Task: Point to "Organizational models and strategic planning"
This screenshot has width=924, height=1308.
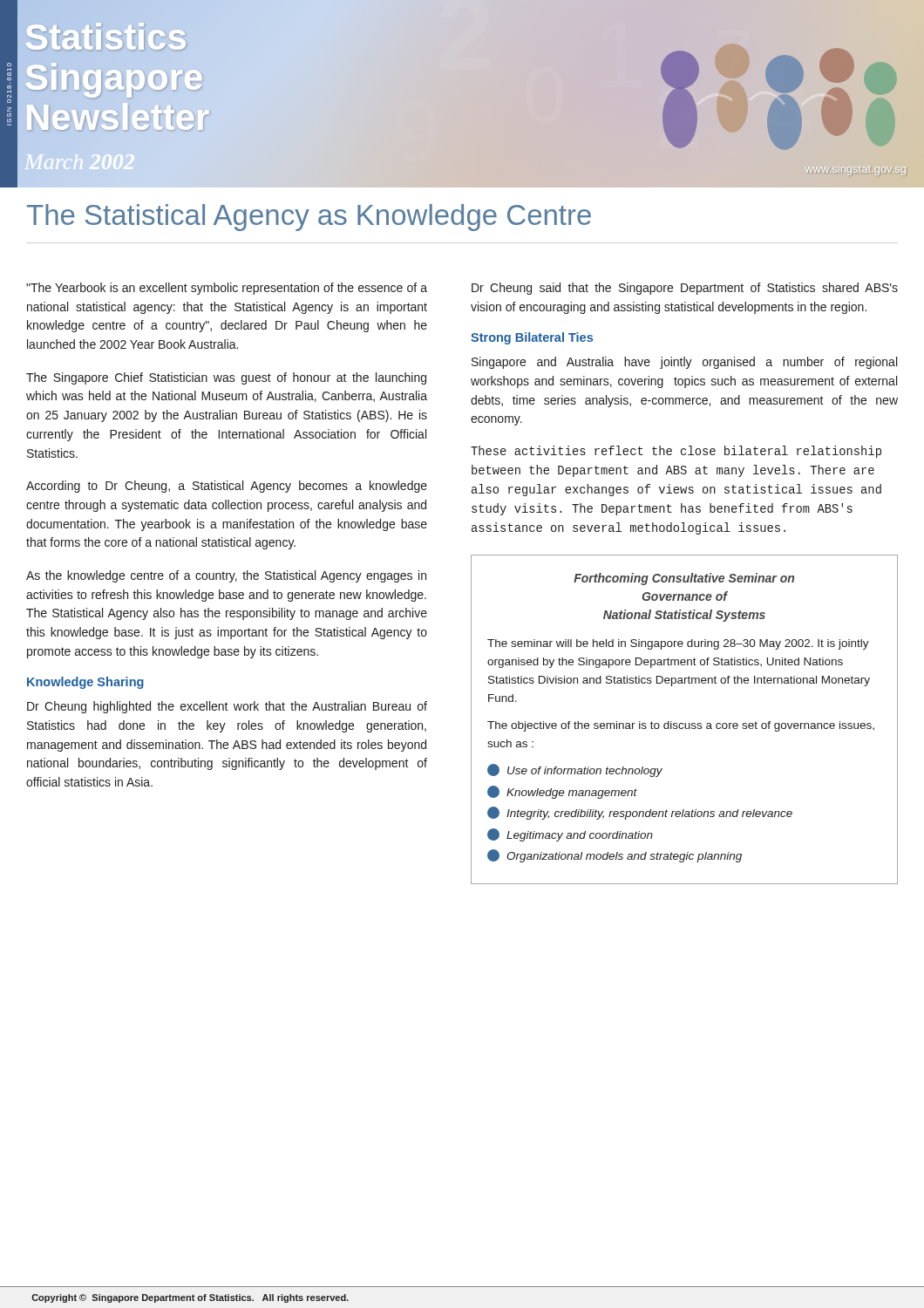Action: coord(615,856)
